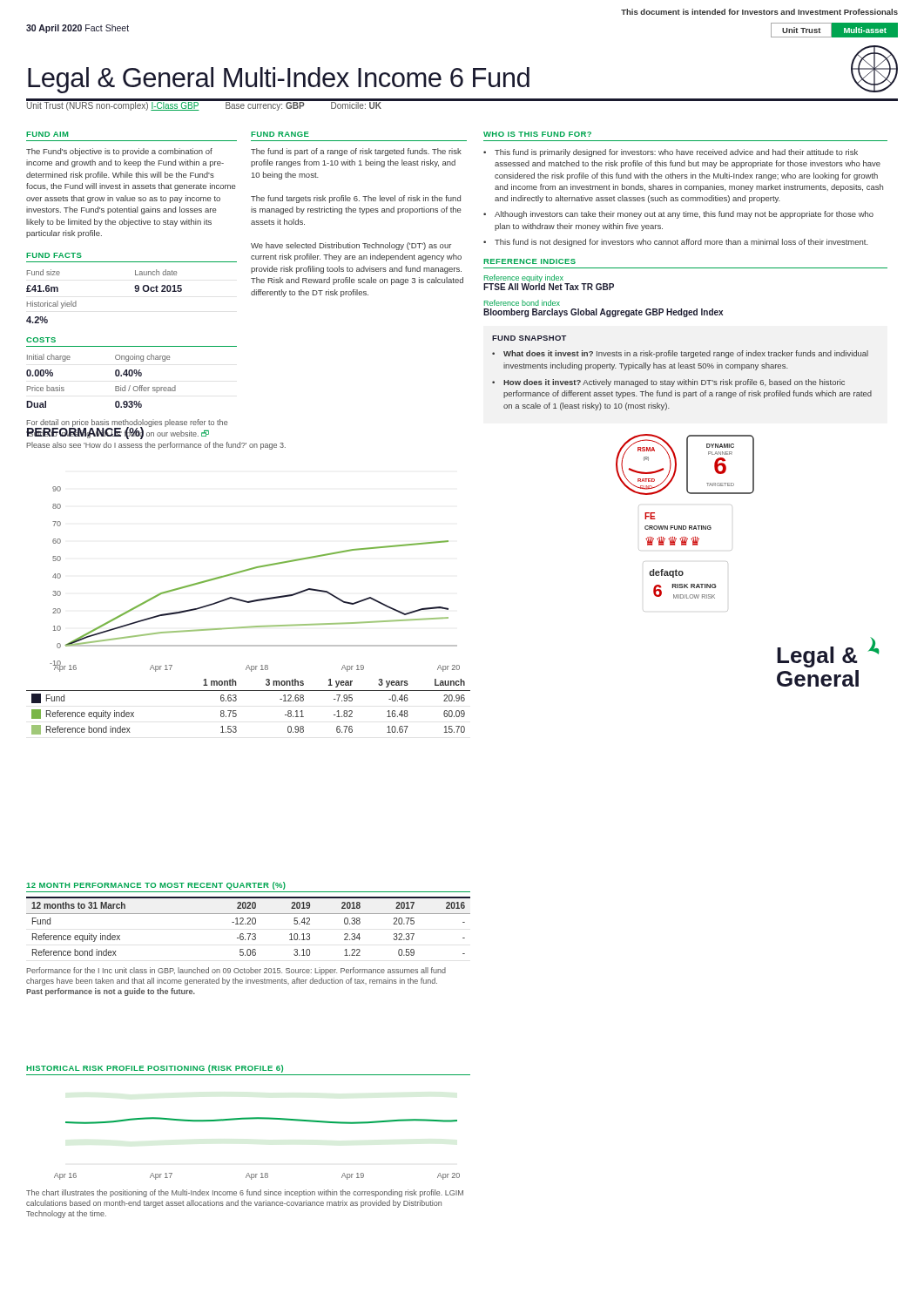Navigate to the block starting "REFERENCE INDICES"
Viewport: 924px width, 1307px height.
tap(530, 261)
